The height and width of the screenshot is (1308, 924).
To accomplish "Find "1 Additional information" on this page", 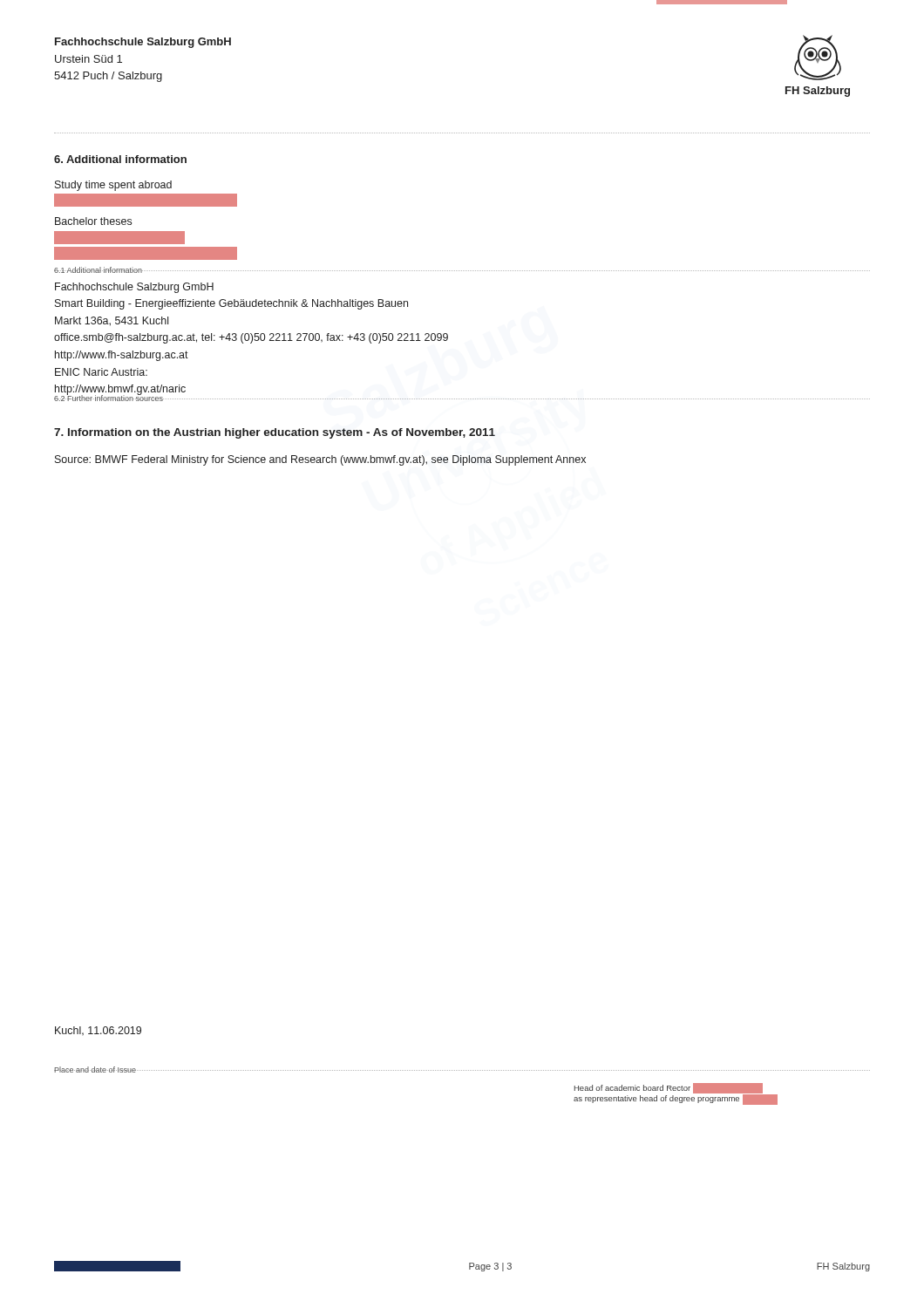I will 98,270.
